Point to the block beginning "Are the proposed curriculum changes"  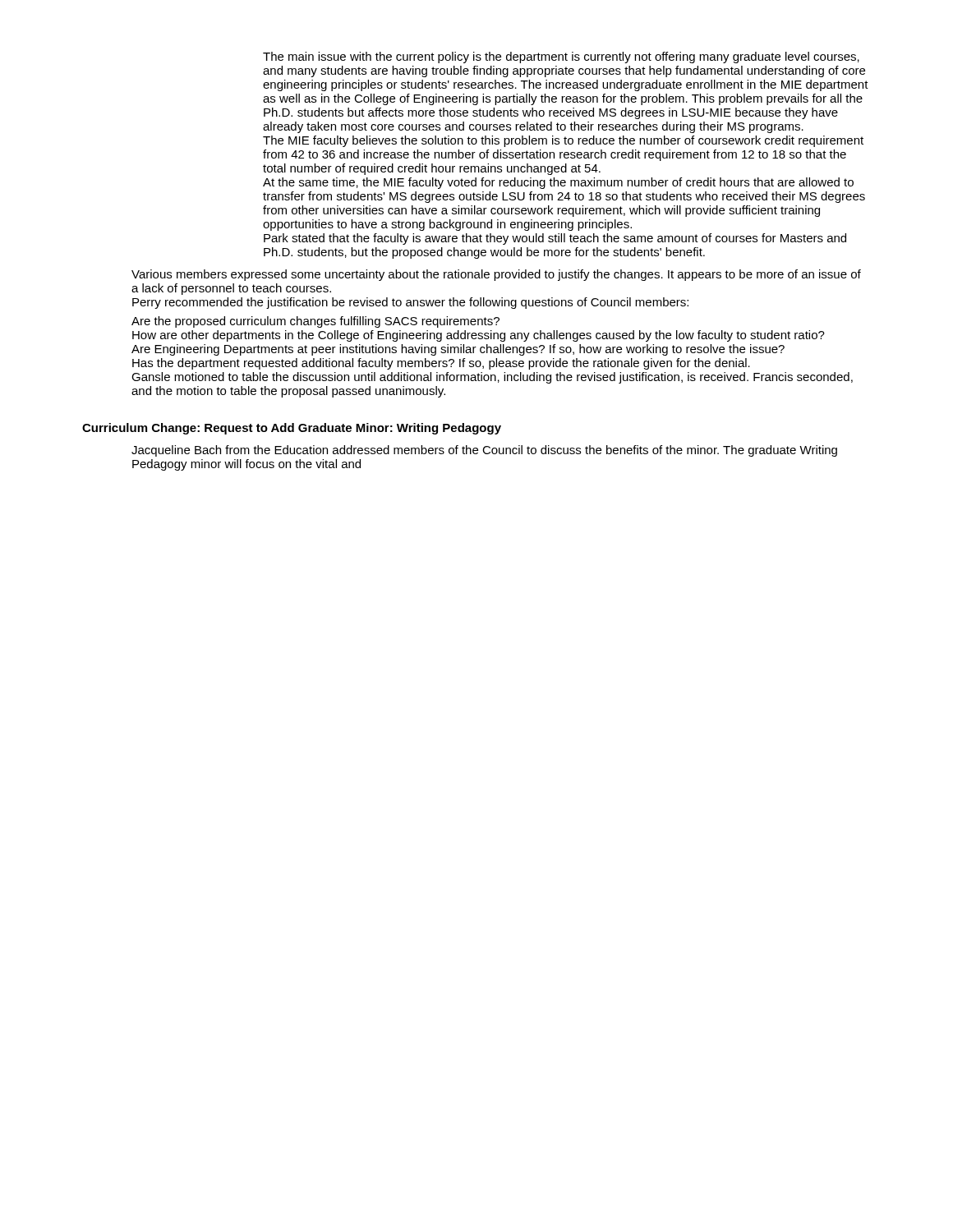tap(501, 321)
